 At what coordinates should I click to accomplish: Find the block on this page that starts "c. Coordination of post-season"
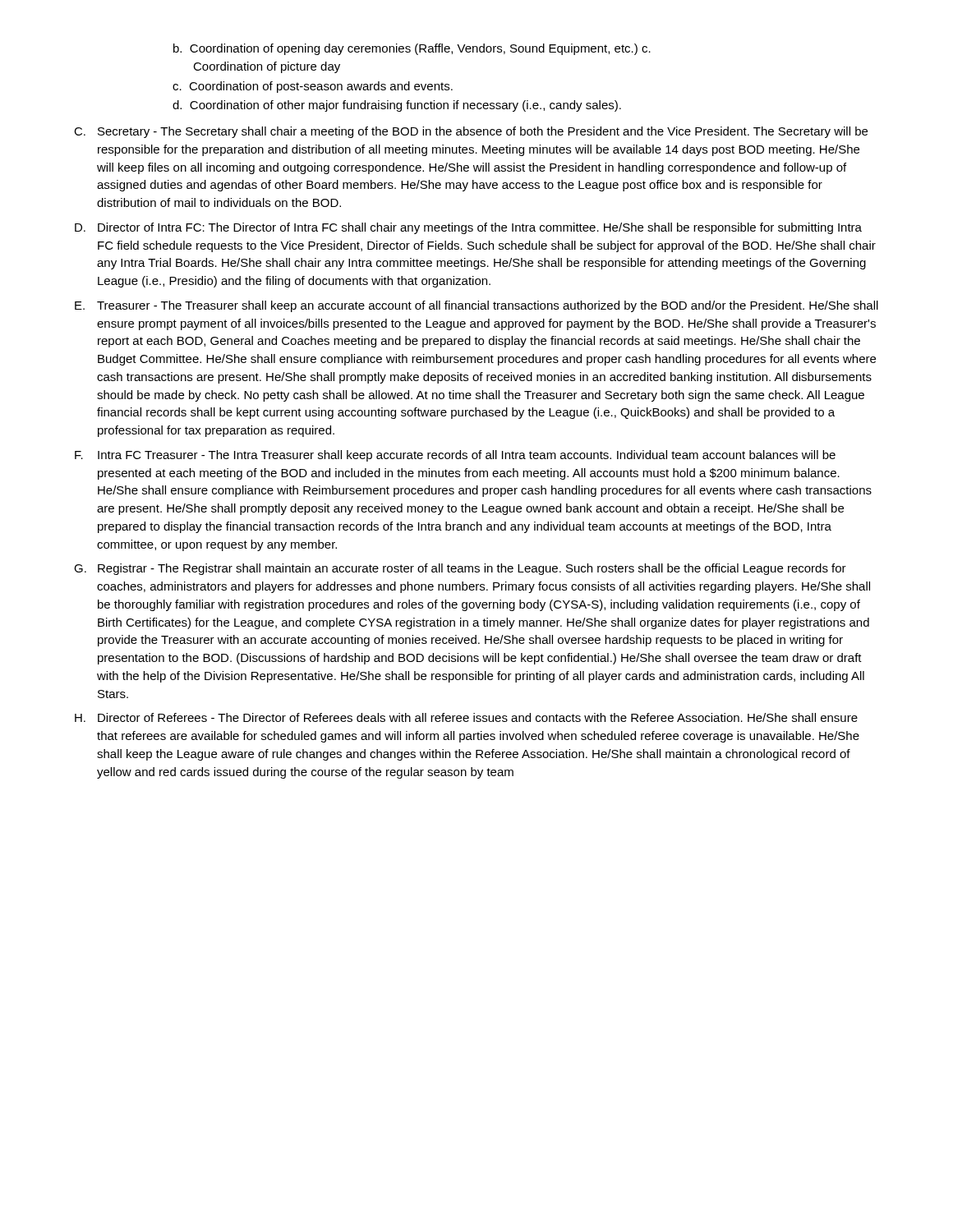click(x=313, y=85)
